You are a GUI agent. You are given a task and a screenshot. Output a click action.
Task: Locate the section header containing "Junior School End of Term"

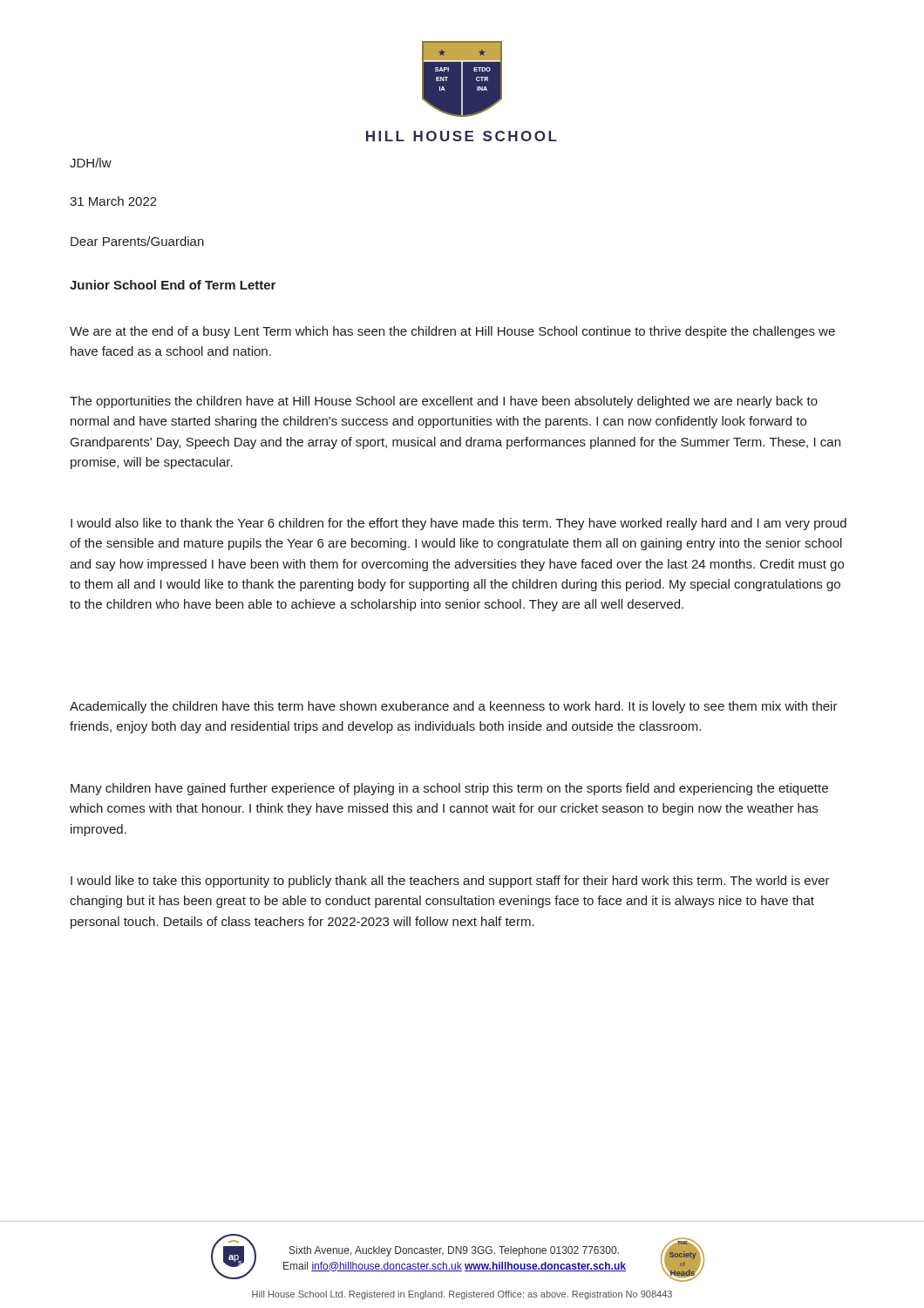click(x=173, y=285)
